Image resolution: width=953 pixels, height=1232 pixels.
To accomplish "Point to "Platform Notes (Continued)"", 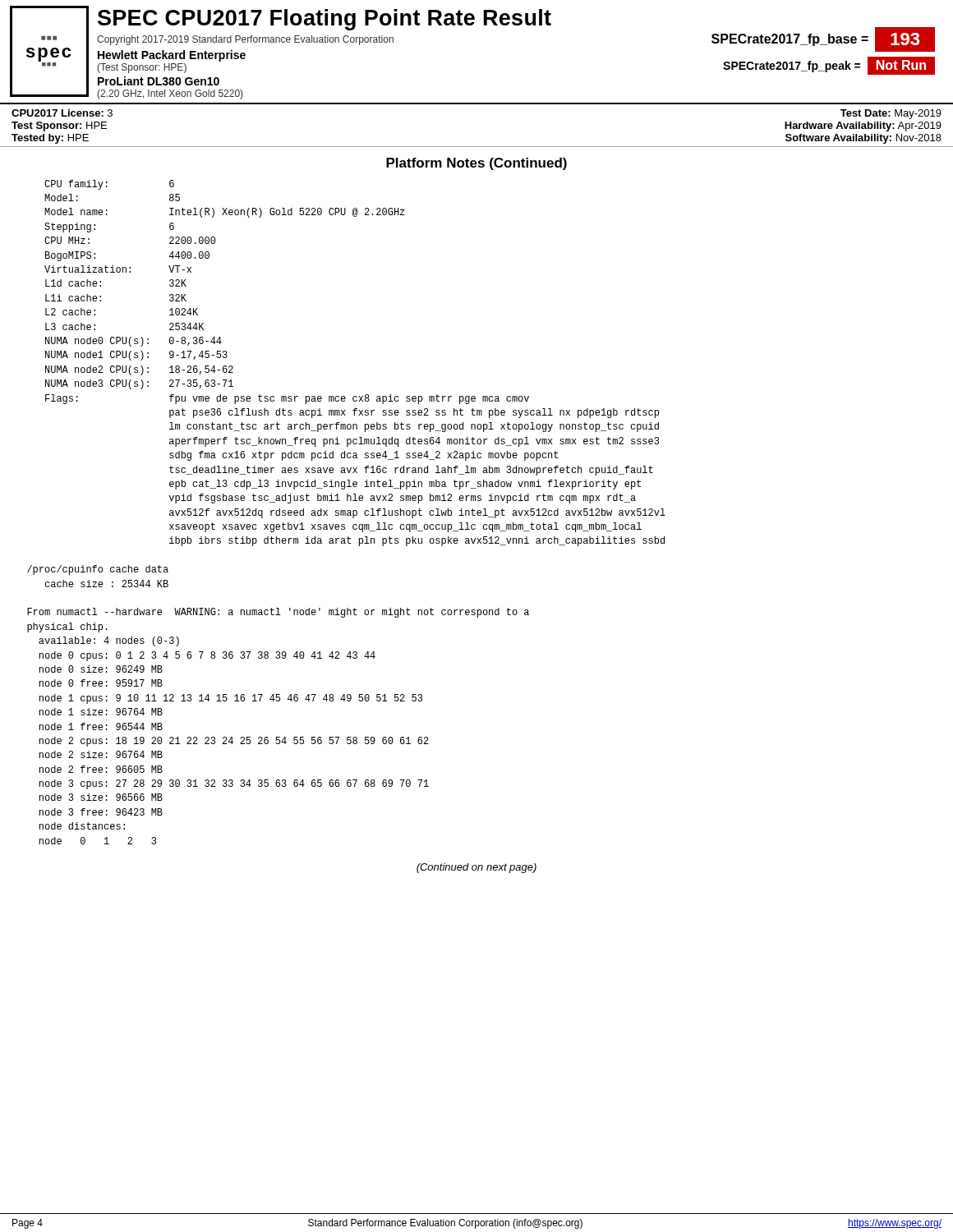I will coord(476,163).
